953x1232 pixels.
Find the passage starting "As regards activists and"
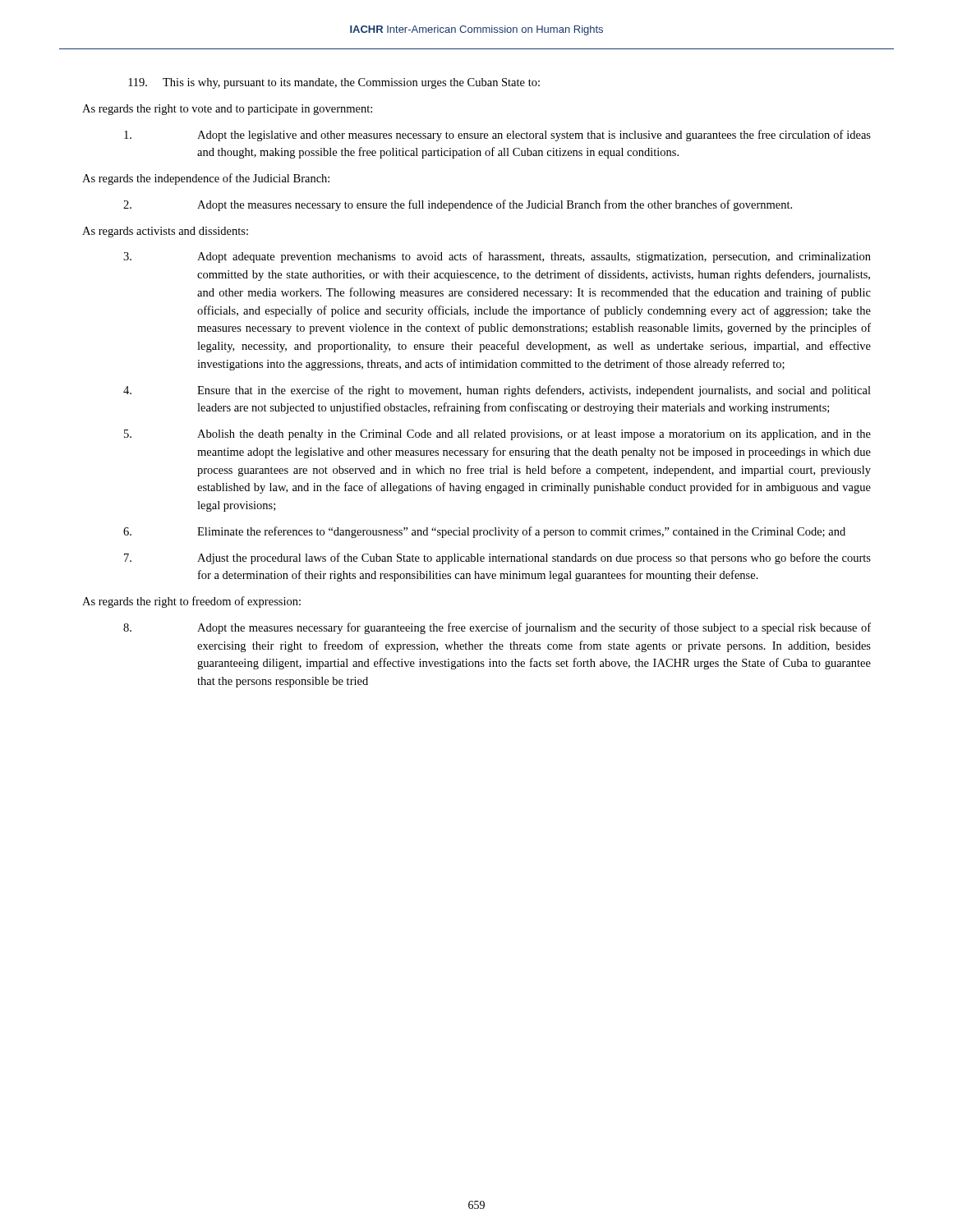point(166,230)
